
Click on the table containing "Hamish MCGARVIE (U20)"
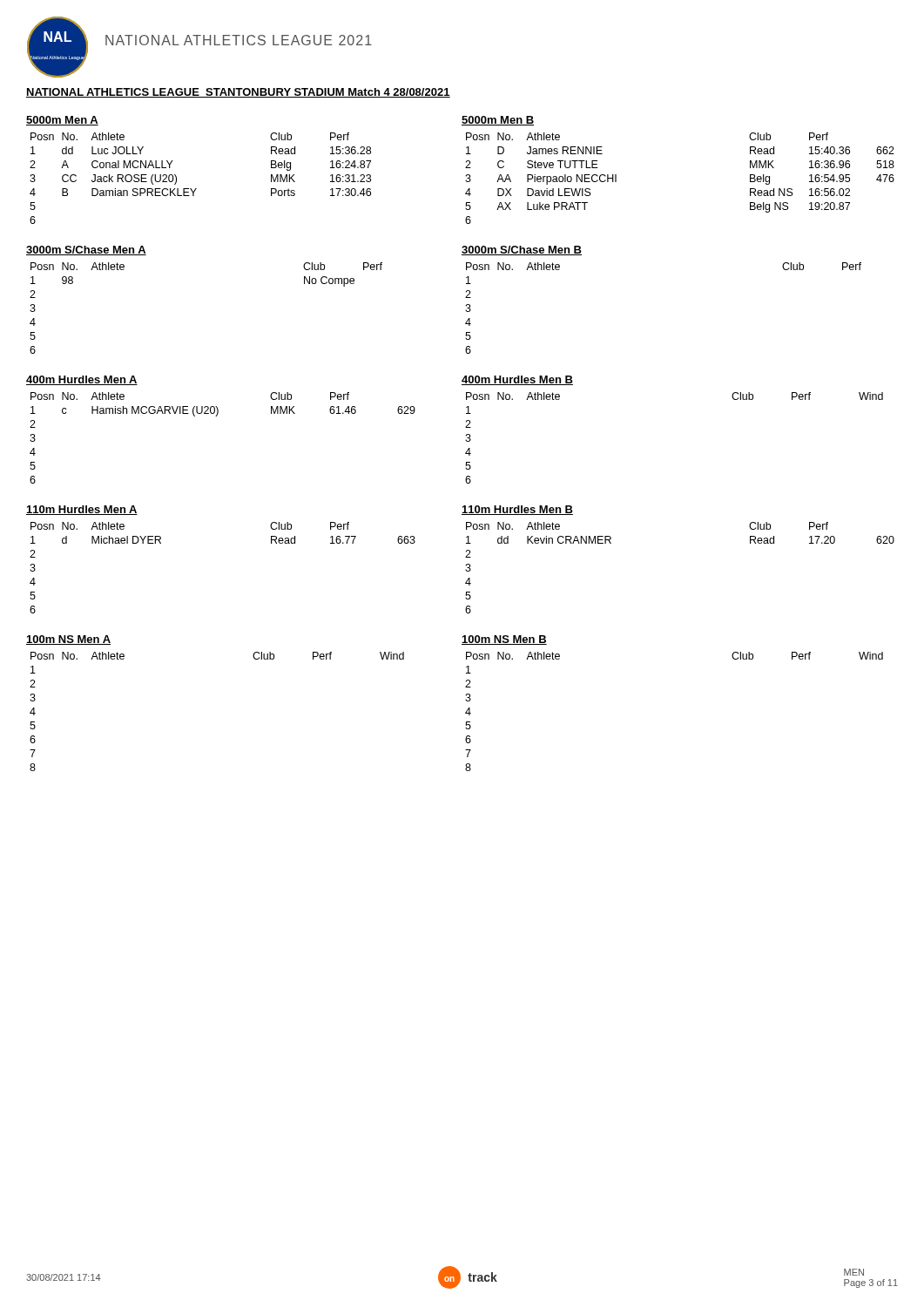pos(226,430)
